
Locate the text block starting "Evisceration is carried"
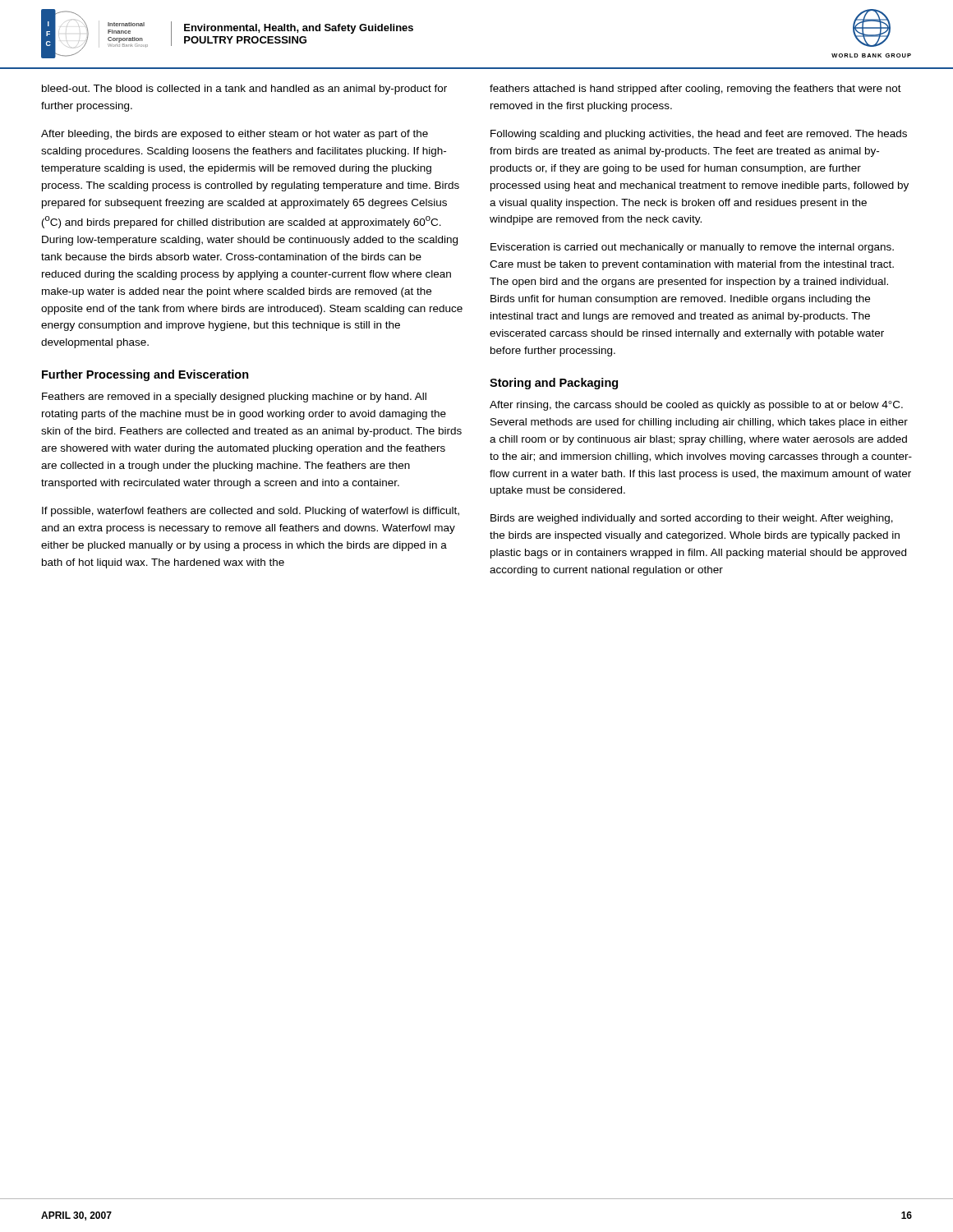coord(692,299)
